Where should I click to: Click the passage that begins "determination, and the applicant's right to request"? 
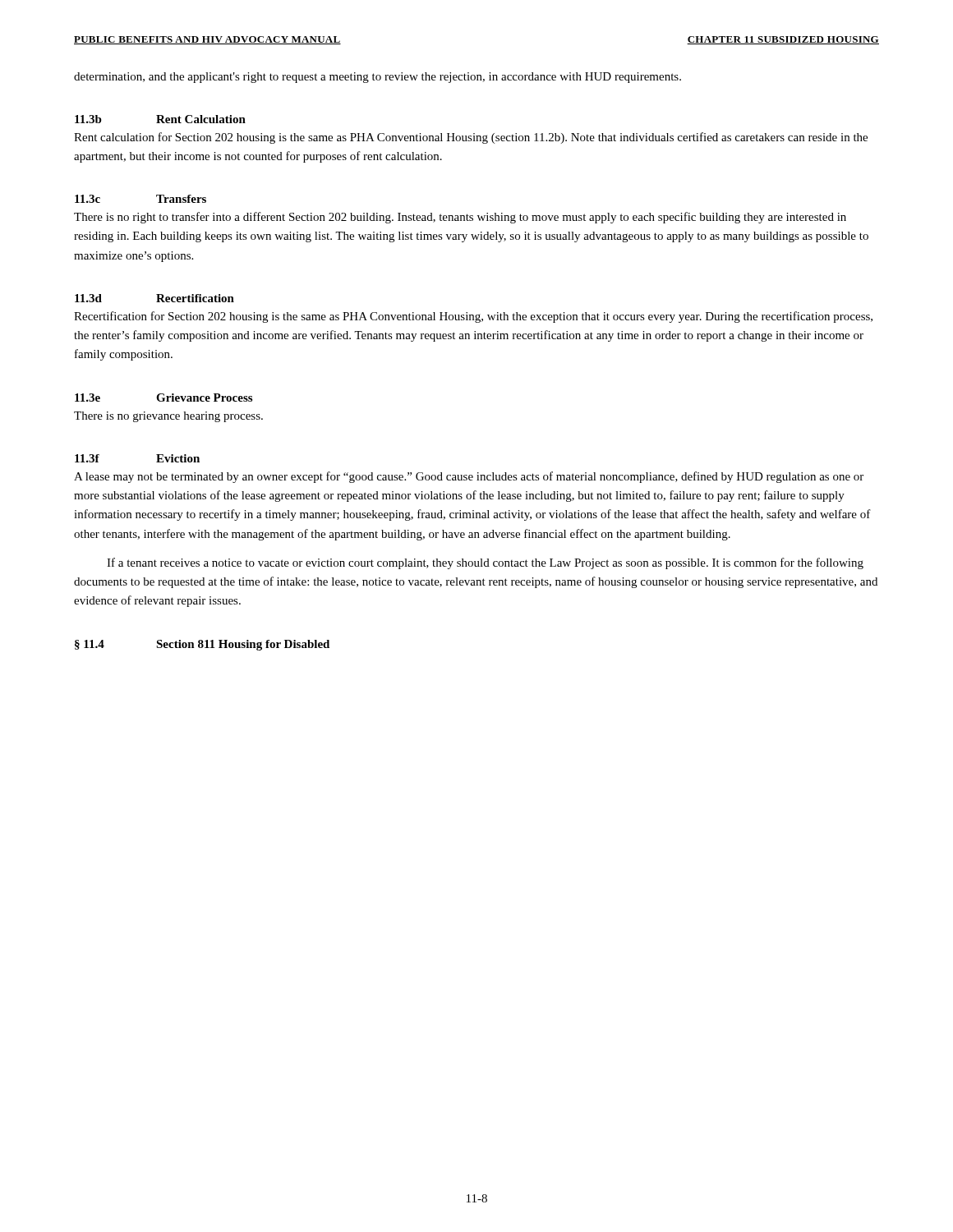476,77
